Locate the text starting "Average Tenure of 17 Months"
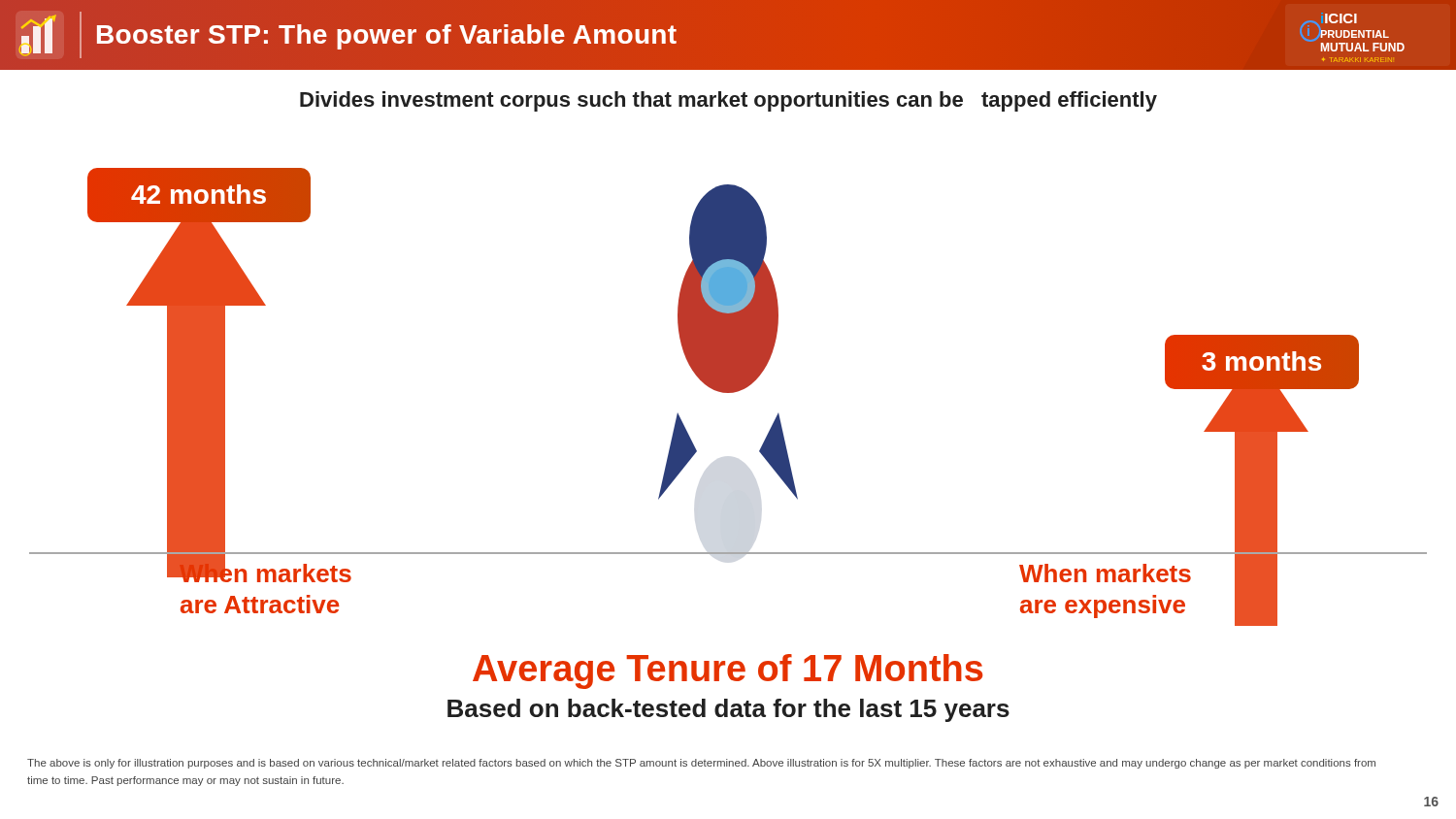Viewport: 1456px width, 819px height. (728, 669)
